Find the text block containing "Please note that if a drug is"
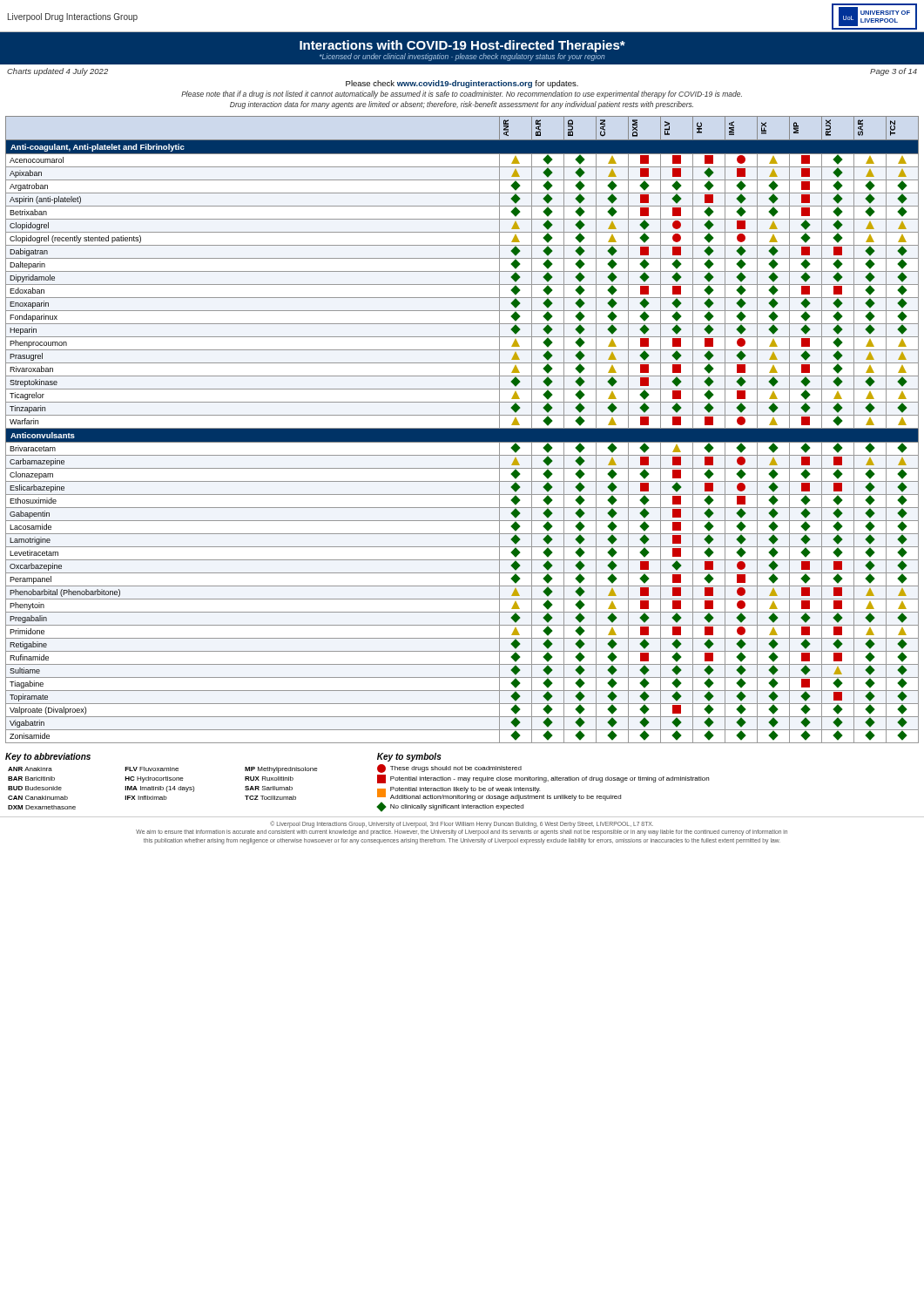The width and height of the screenshot is (924, 1307). pyautogui.click(x=462, y=99)
